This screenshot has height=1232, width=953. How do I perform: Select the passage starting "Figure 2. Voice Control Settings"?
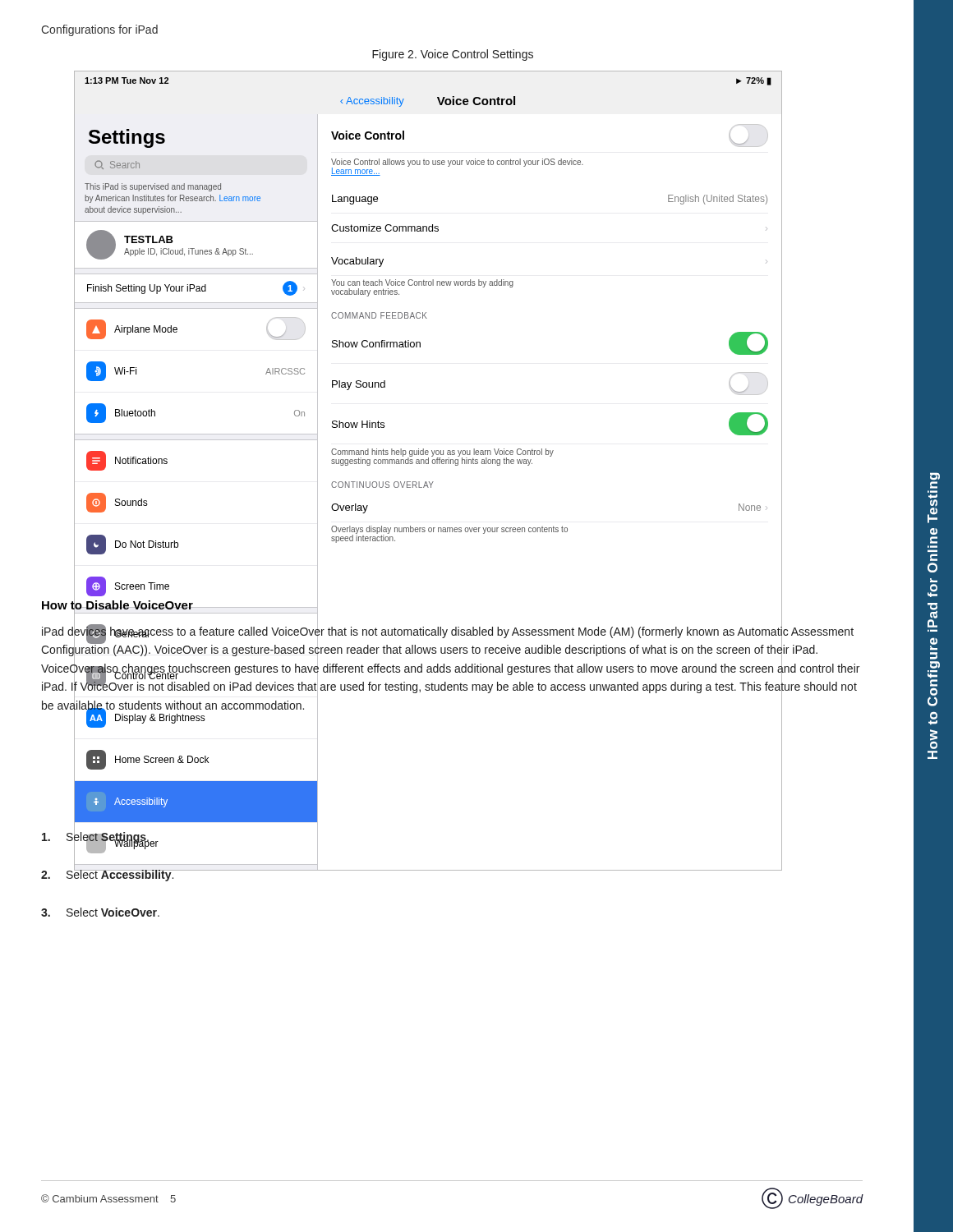(x=453, y=54)
